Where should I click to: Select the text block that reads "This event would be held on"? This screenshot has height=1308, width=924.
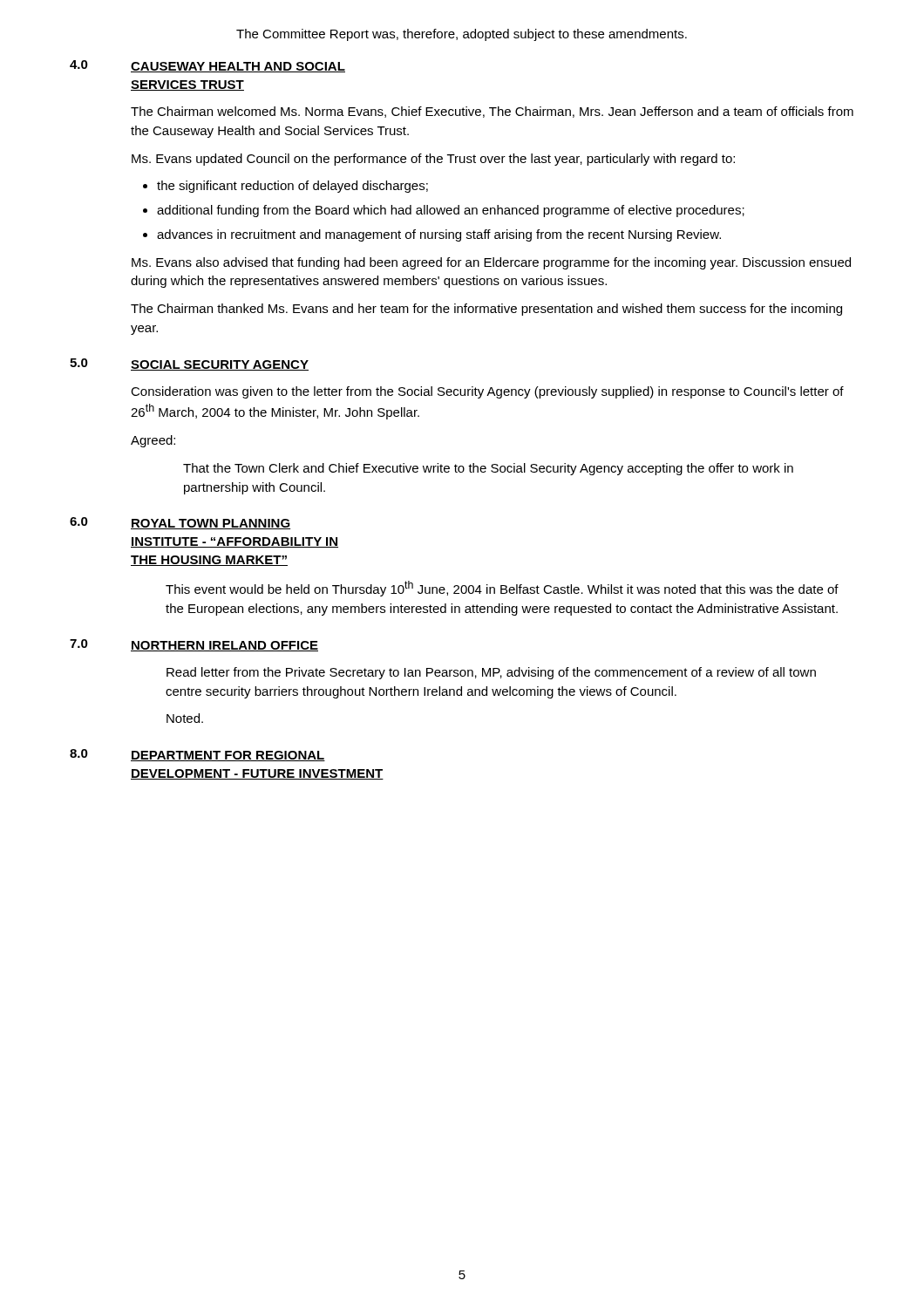(x=502, y=597)
